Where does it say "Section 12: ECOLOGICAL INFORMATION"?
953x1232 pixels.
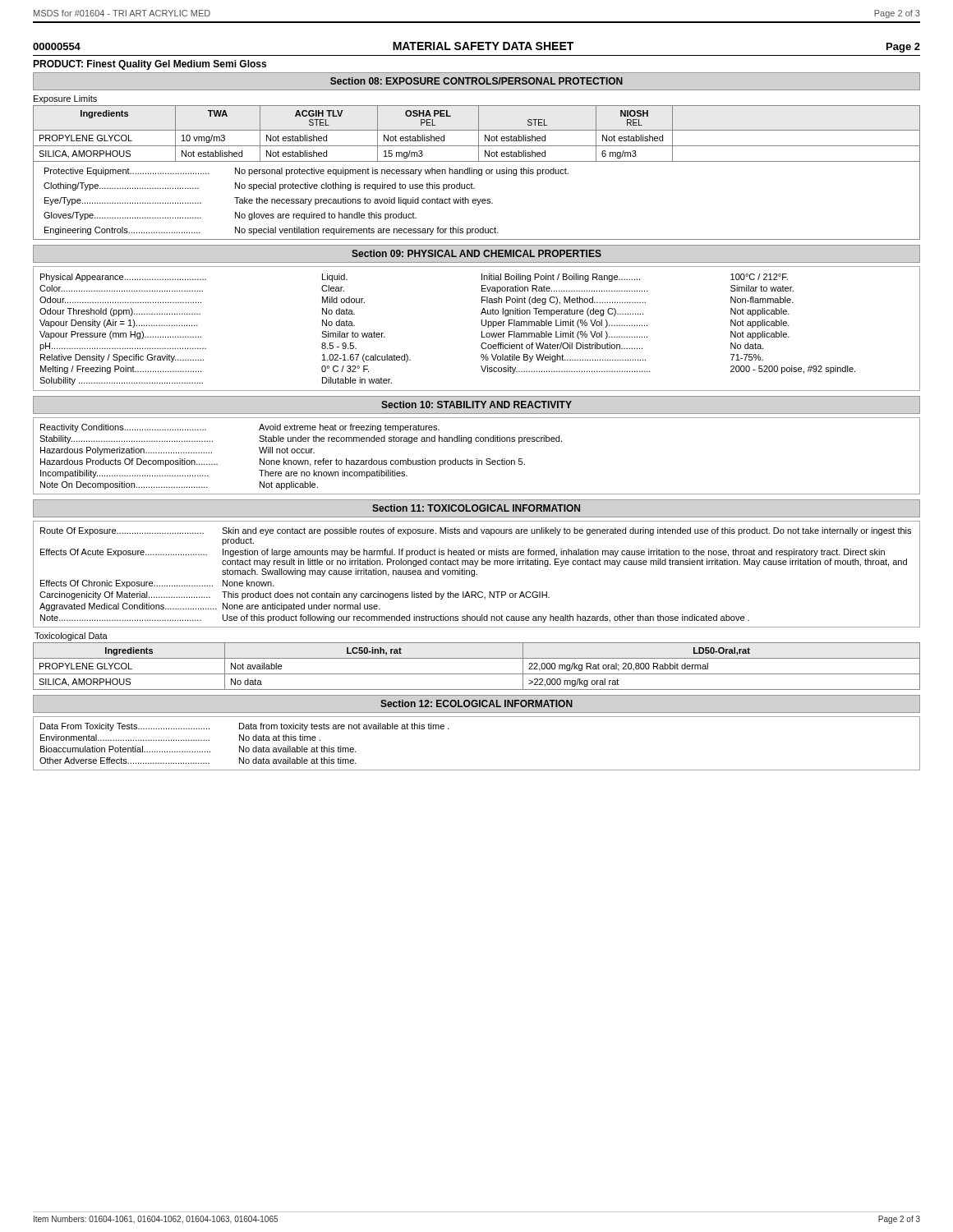pyautogui.click(x=476, y=704)
